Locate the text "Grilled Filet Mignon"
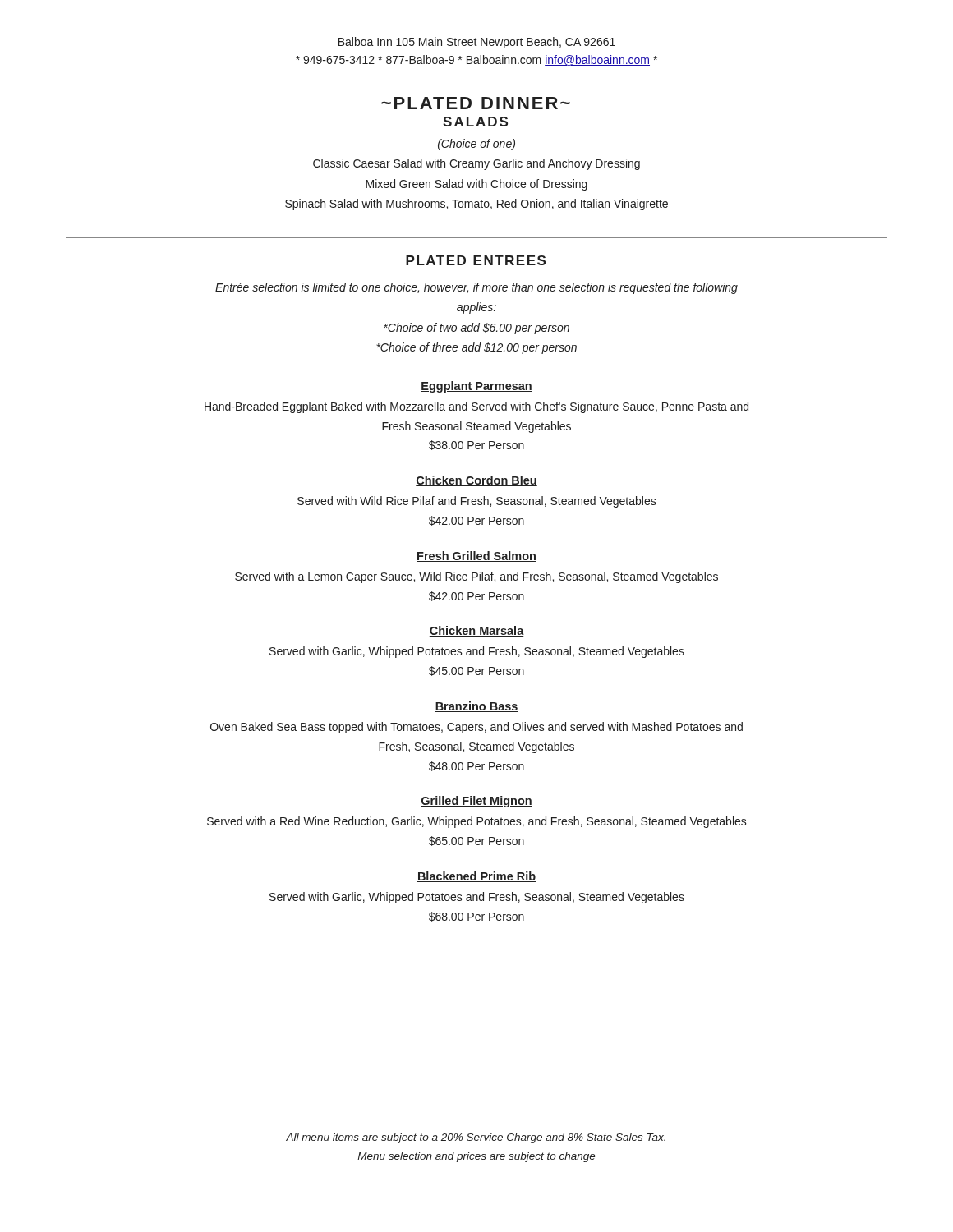The image size is (953, 1232). pos(476,801)
